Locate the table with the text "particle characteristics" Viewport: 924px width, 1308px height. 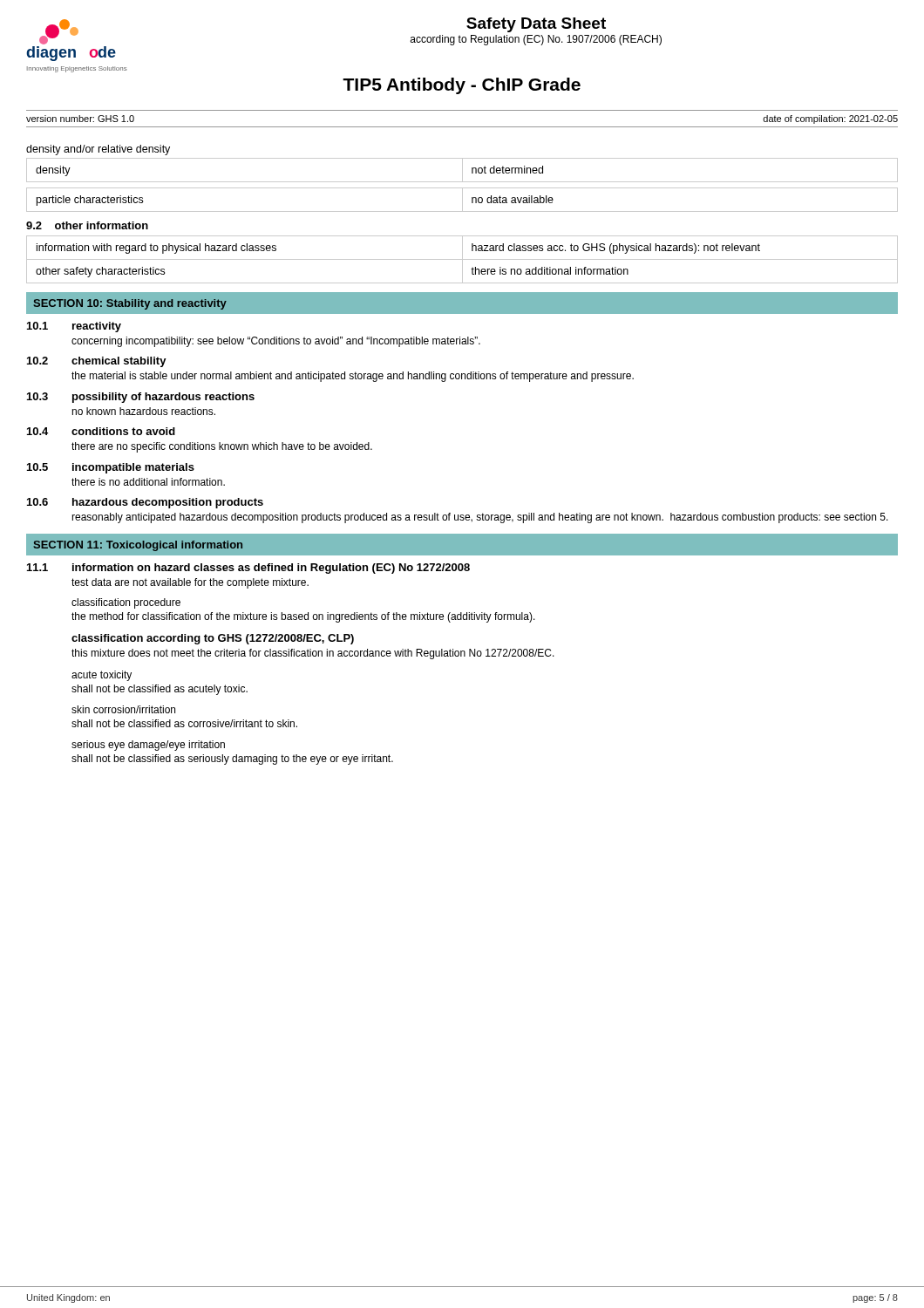[462, 200]
